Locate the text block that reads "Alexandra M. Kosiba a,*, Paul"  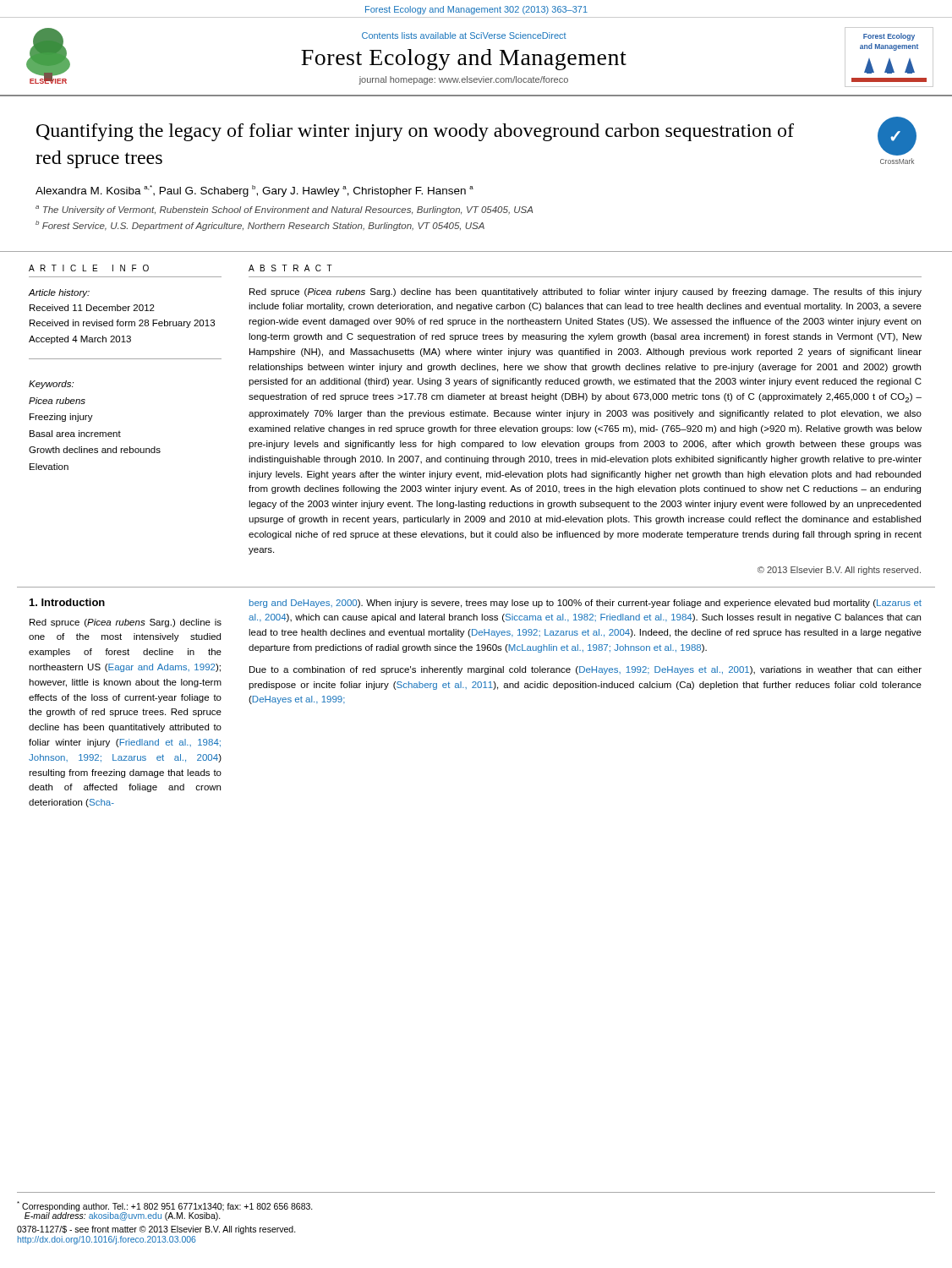click(x=254, y=190)
